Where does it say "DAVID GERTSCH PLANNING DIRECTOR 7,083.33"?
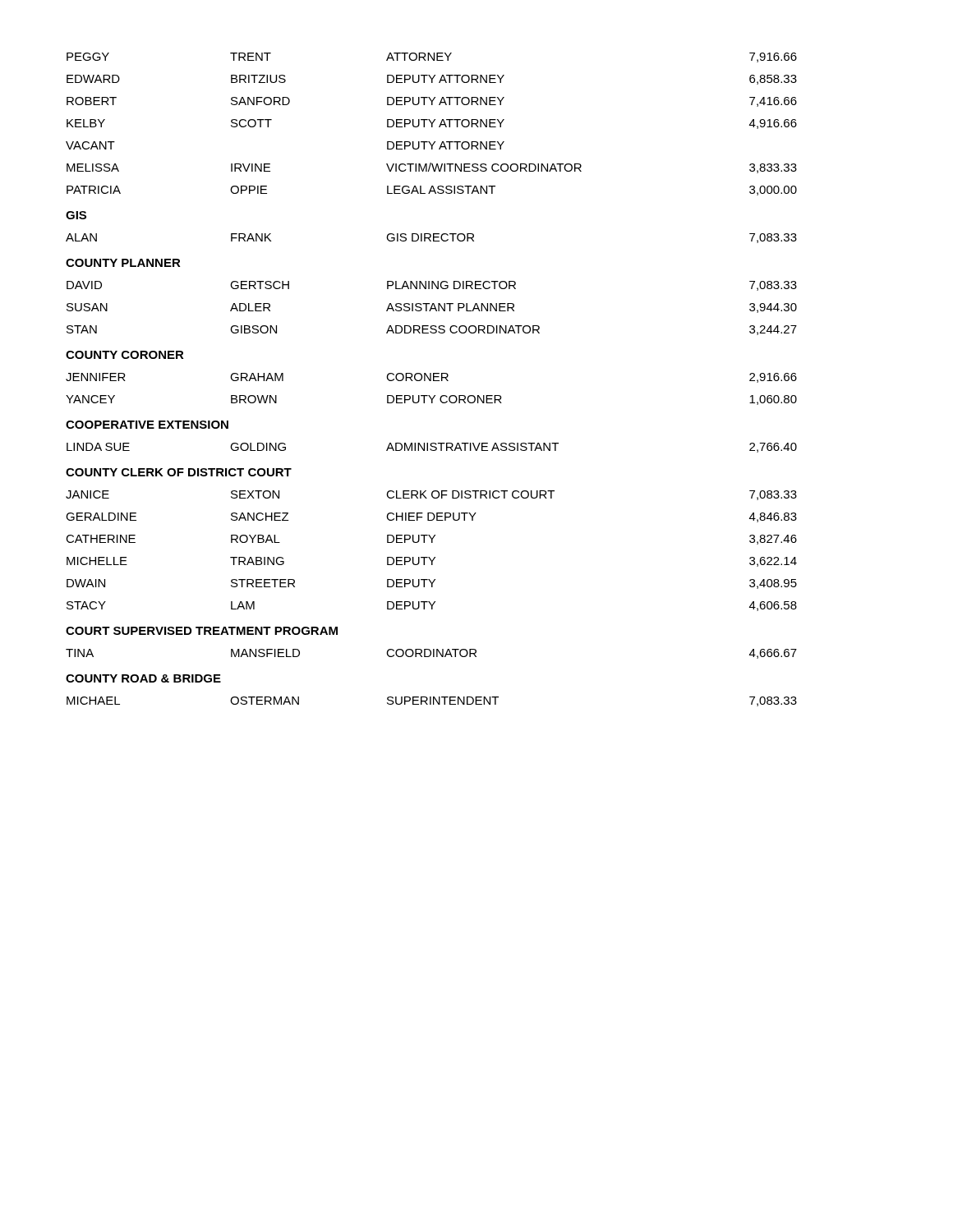Image resolution: width=953 pixels, height=1232 pixels. [431, 285]
